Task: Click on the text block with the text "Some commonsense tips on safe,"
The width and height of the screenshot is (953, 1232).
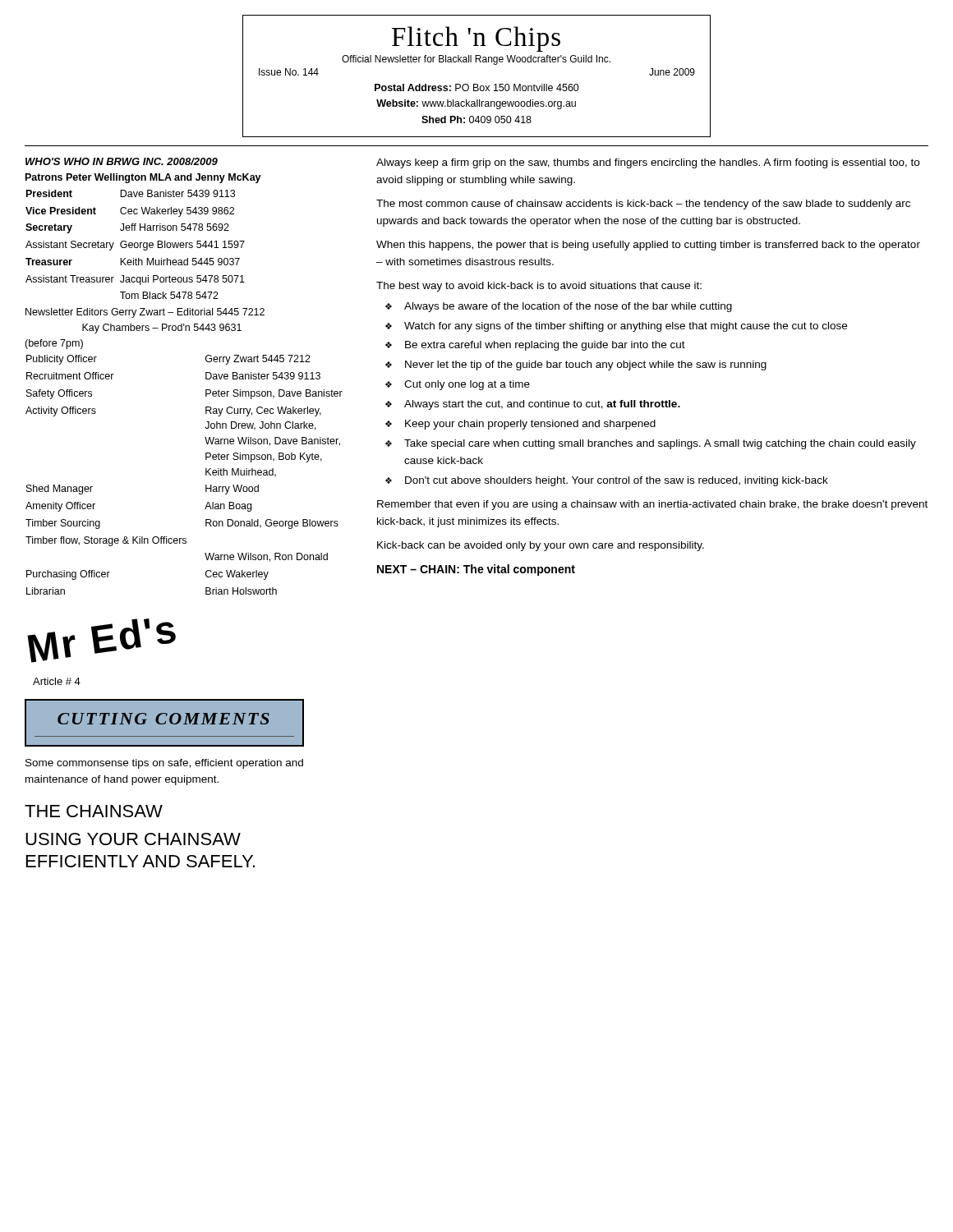Action: (164, 771)
